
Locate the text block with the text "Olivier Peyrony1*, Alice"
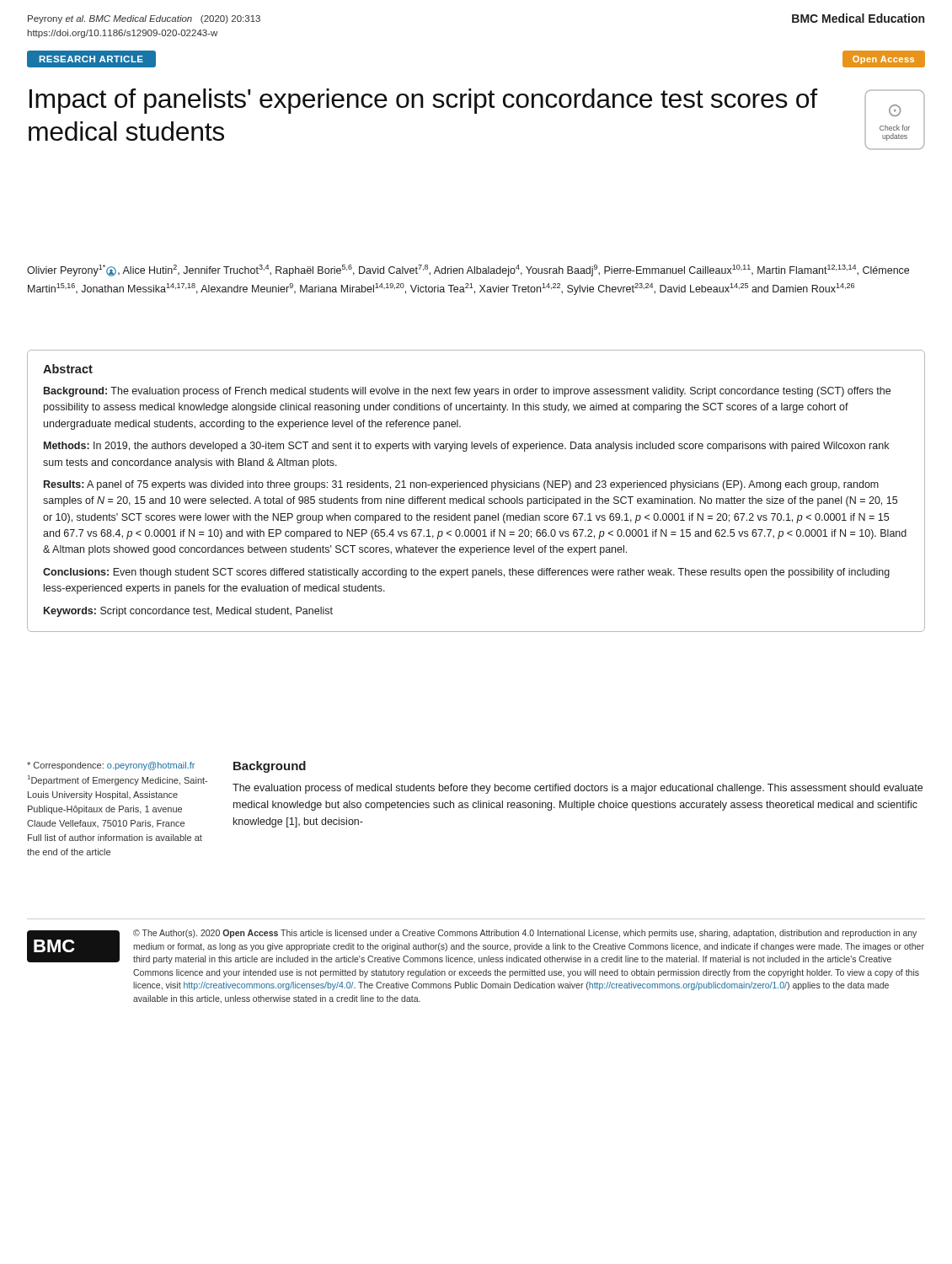(468, 279)
